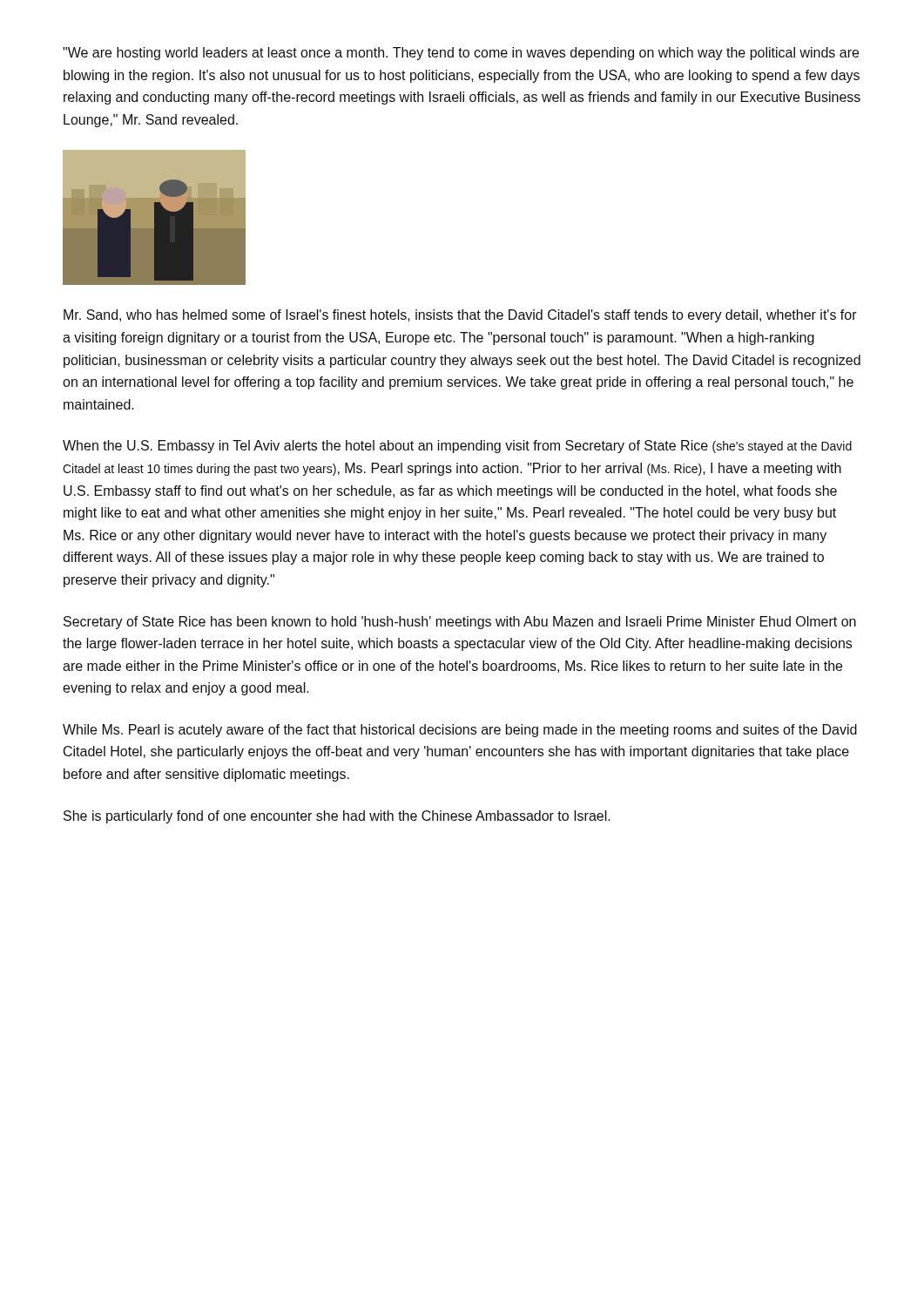
Task: Click on the text block that reads "Secretary of State Rice has been known to"
Action: [x=460, y=655]
